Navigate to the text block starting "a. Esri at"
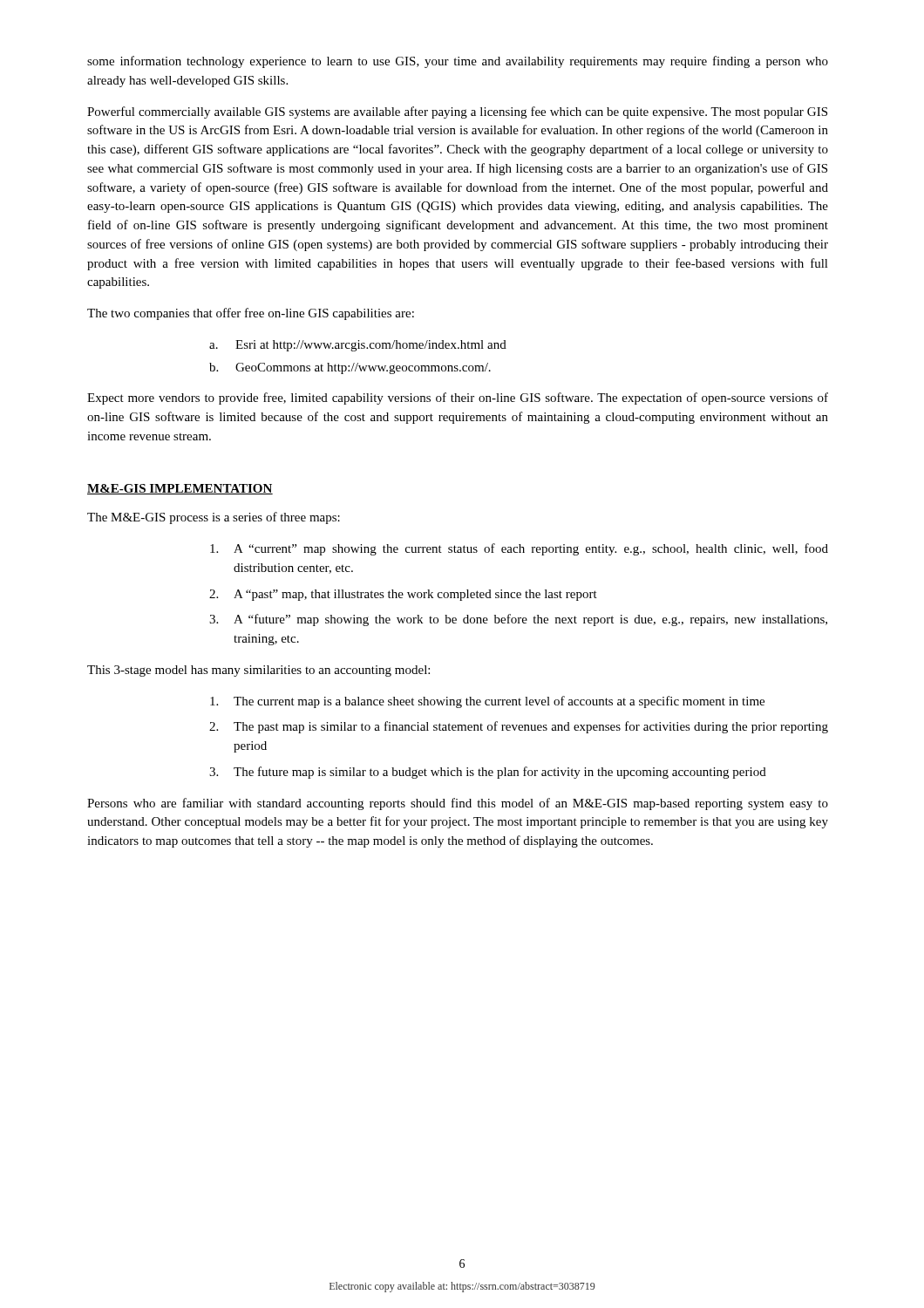This screenshot has height=1308, width=924. (x=358, y=345)
